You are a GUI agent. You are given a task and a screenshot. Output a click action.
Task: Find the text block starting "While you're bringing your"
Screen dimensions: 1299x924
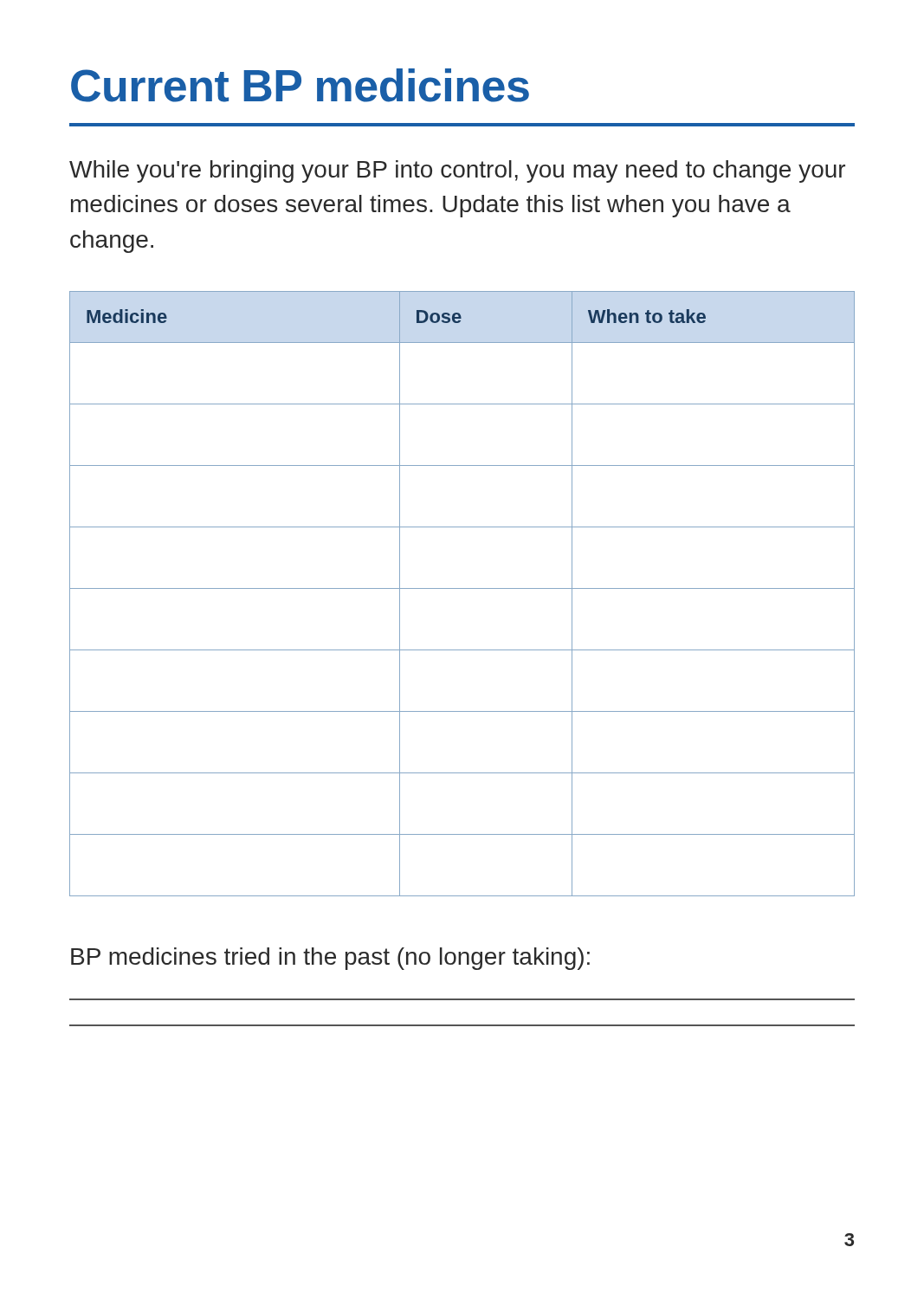[458, 204]
